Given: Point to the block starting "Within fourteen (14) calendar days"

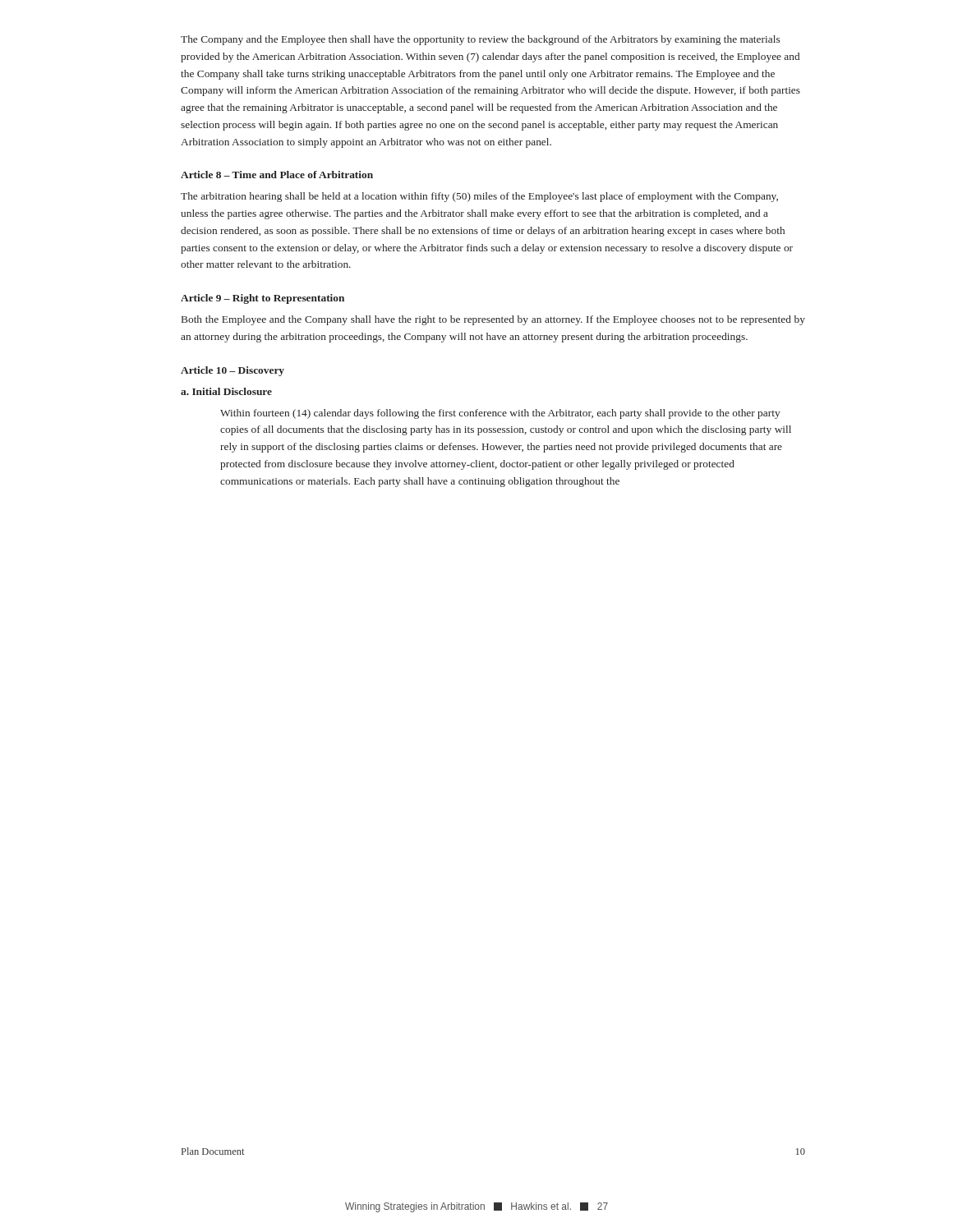Looking at the screenshot, I should [506, 447].
